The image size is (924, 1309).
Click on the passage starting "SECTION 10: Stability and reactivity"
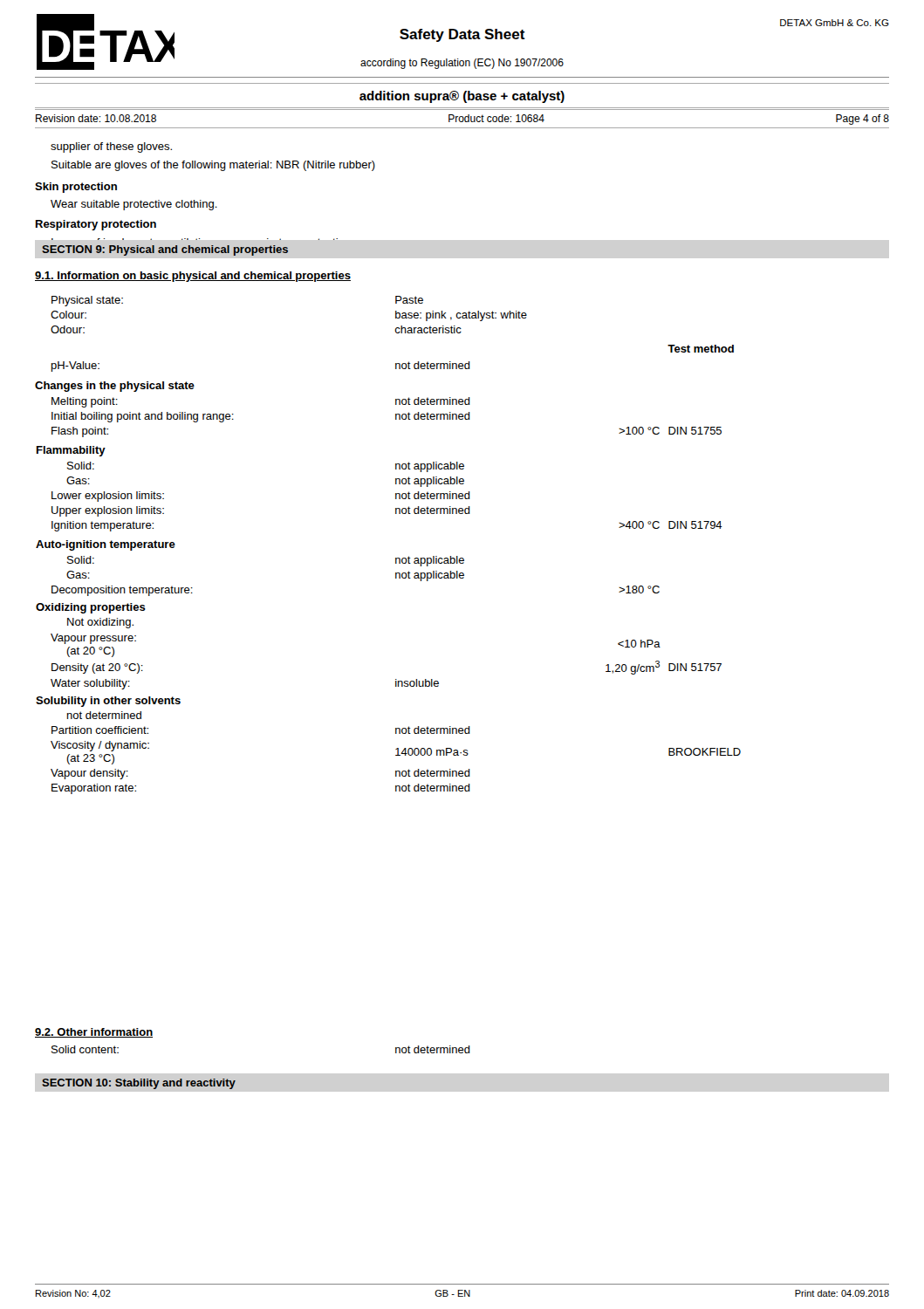pos(139,1083)
